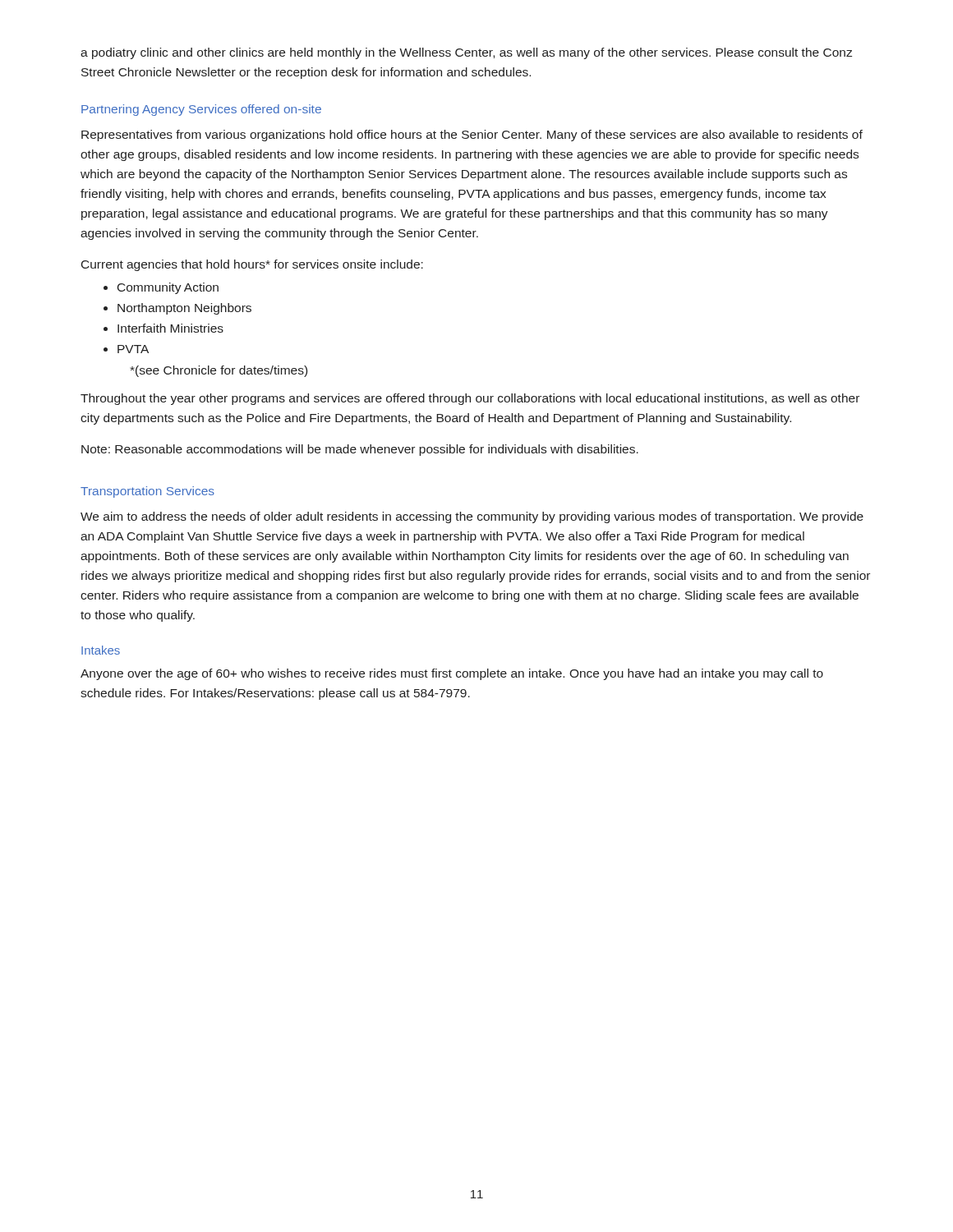Locate the text "Transportation Services"
The height and width of the screenshot is (1232, 953).
148,491
